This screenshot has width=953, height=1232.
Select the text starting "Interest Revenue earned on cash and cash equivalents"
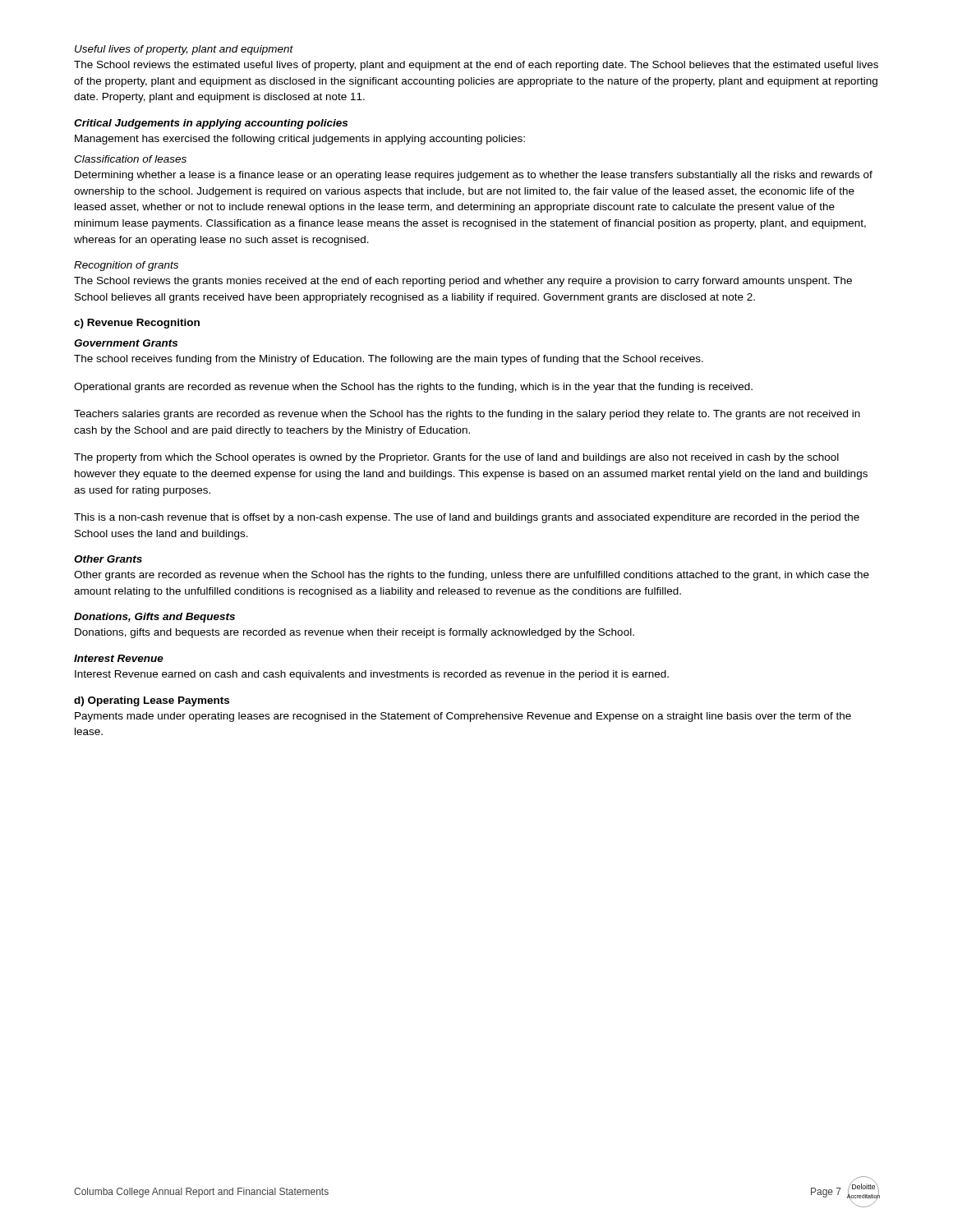pos(476,674)
